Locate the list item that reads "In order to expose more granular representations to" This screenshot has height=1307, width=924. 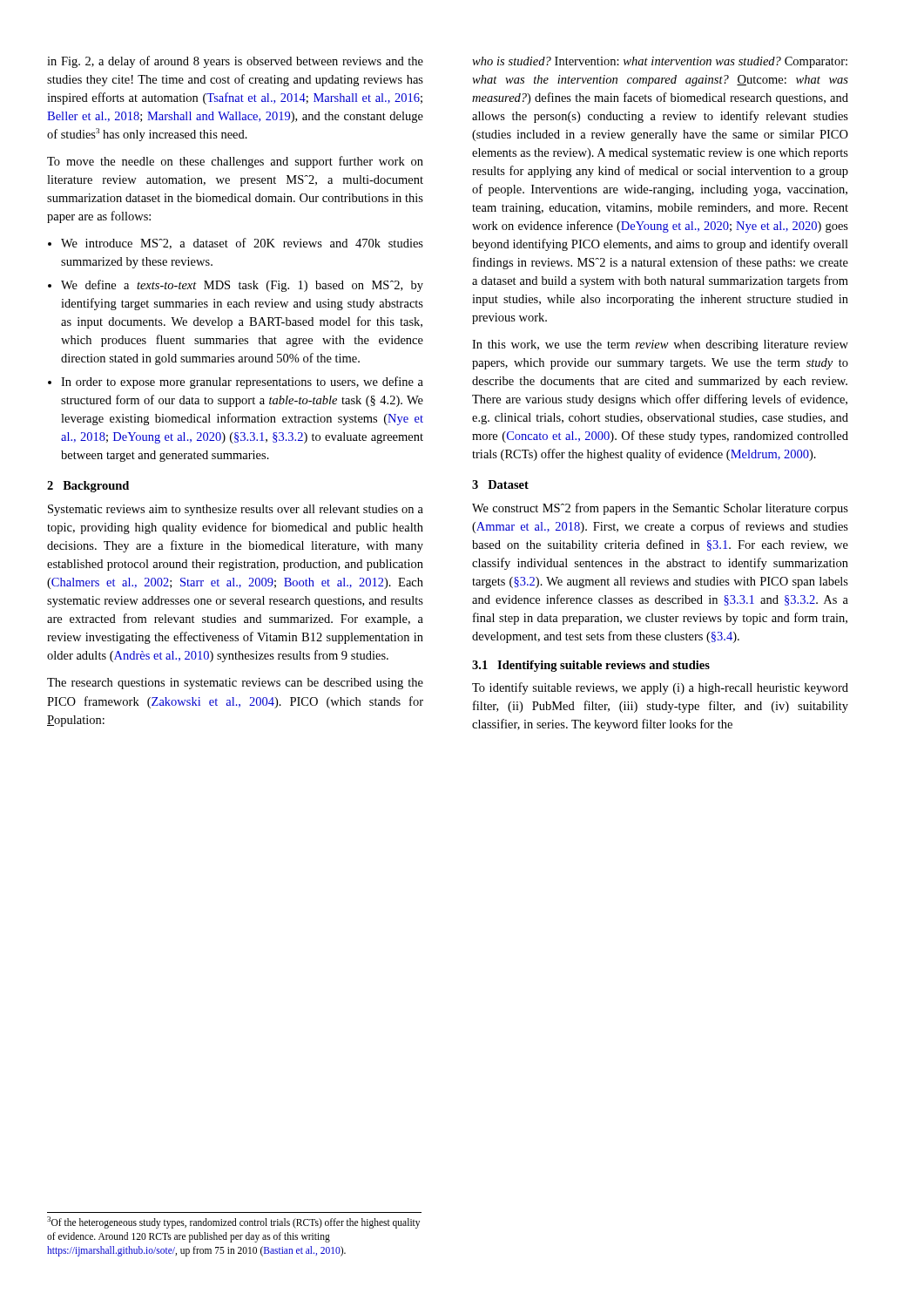(x=242, y=418)
